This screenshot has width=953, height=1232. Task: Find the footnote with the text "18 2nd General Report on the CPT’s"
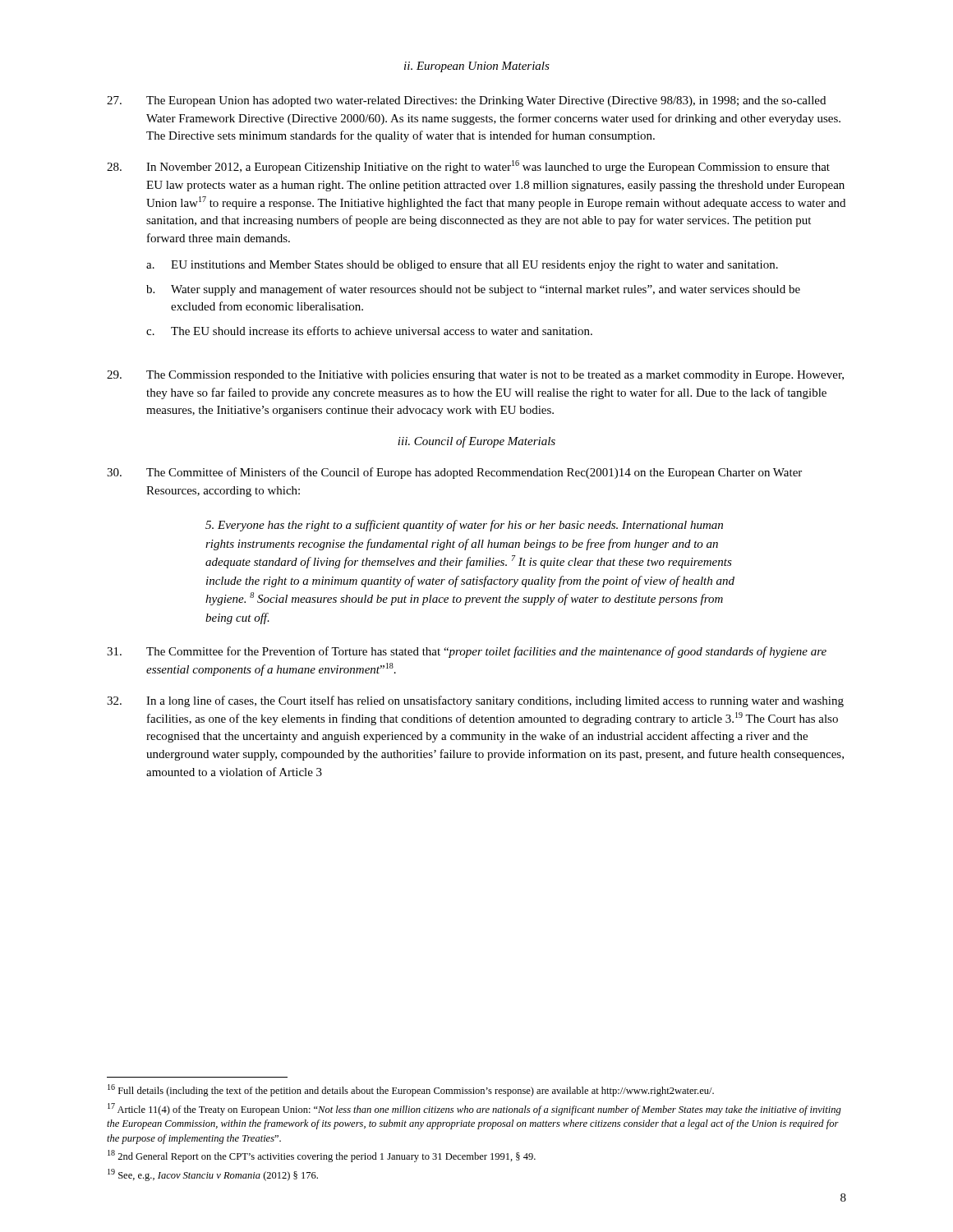click(321, 1156)
